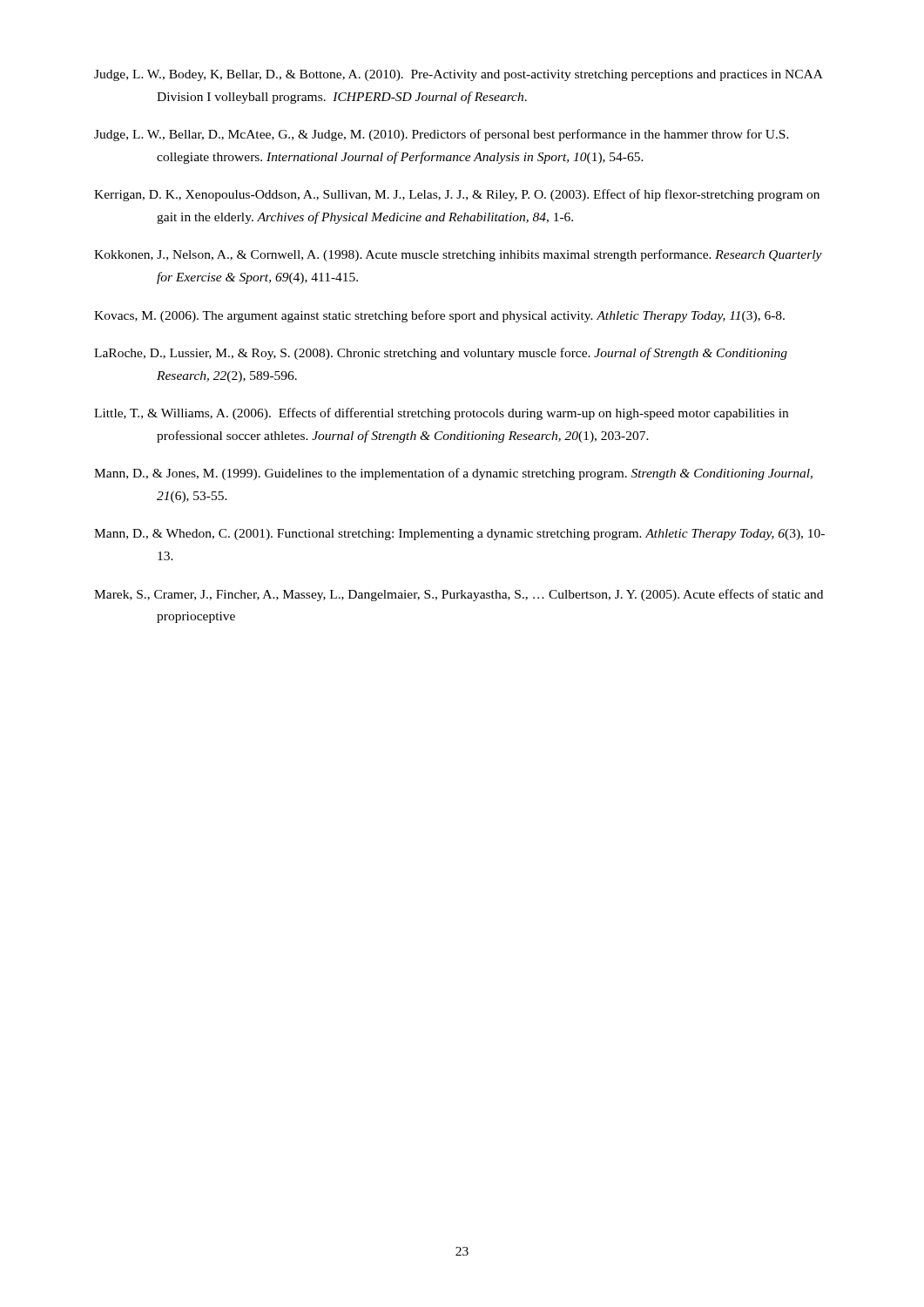Click on the list item containing "Judge, L. W., Bellar, D., McAtee, G.,"
The width and height of the screenshot is (924, 1307).
pyautogui.click(x=442, y=145)
